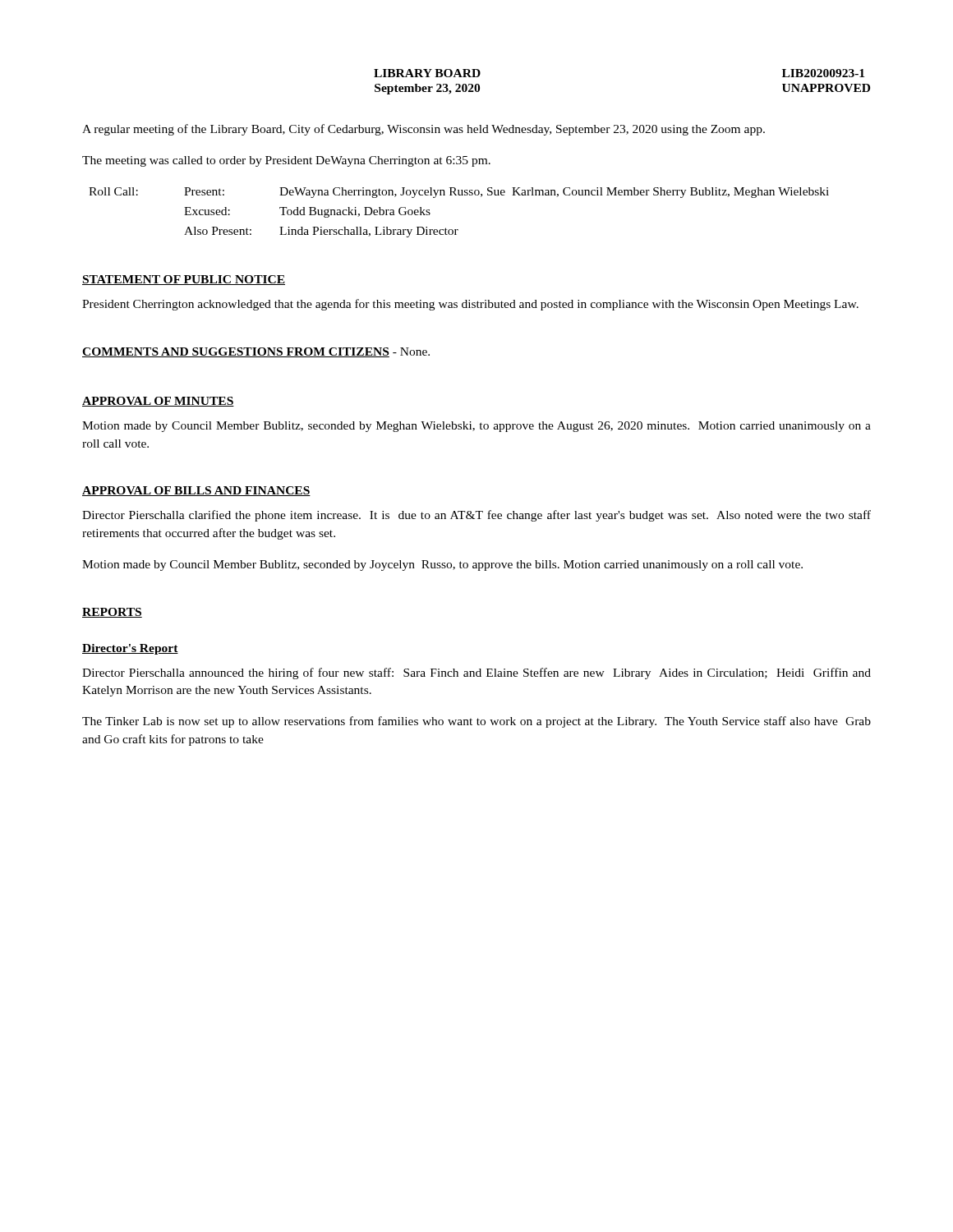Where is the passage that starts "A regular meeting of"?
This screenshot has height=1232, width=953.
(424, 129)
